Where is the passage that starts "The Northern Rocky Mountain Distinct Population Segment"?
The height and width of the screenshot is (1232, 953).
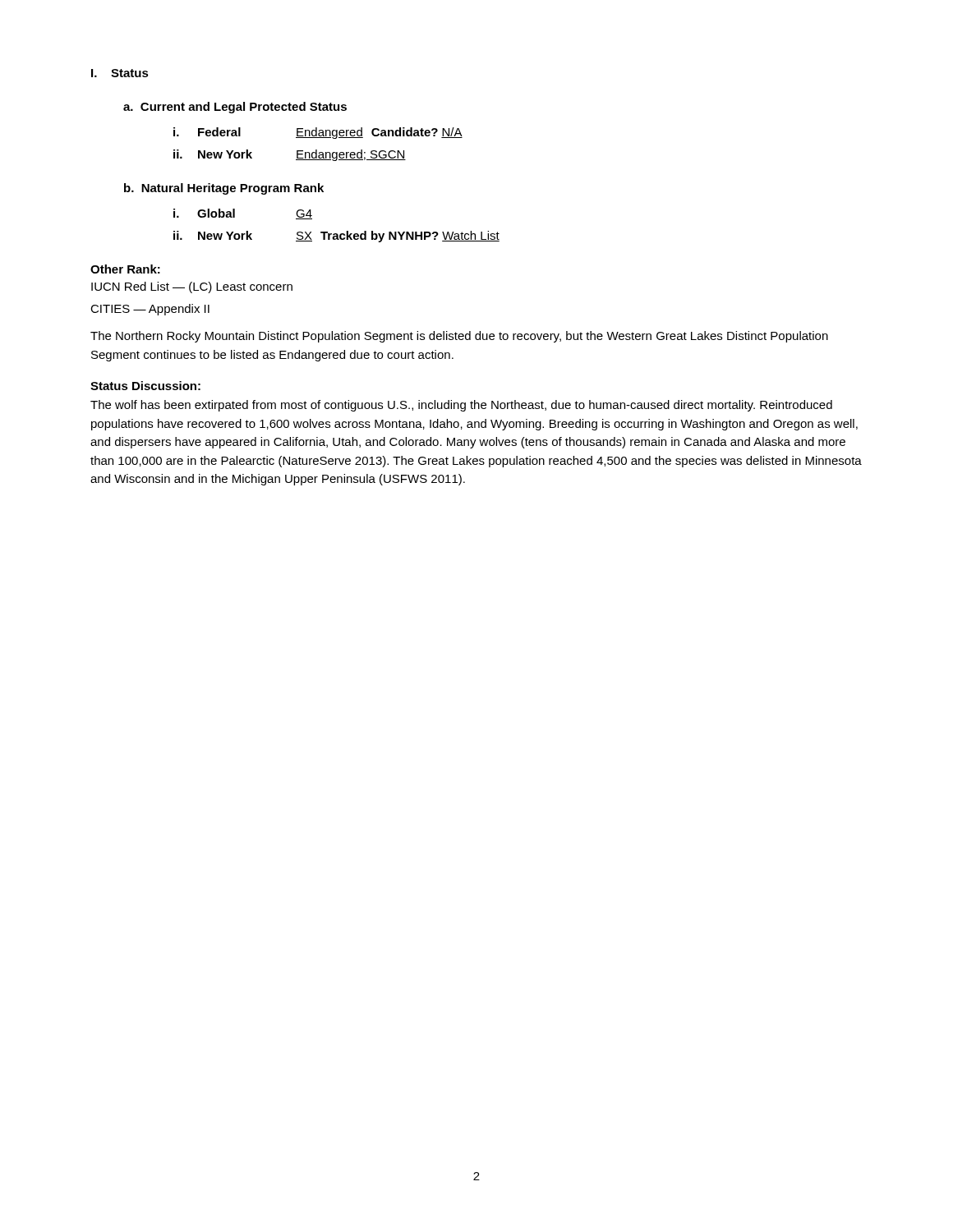coord(459,345)
